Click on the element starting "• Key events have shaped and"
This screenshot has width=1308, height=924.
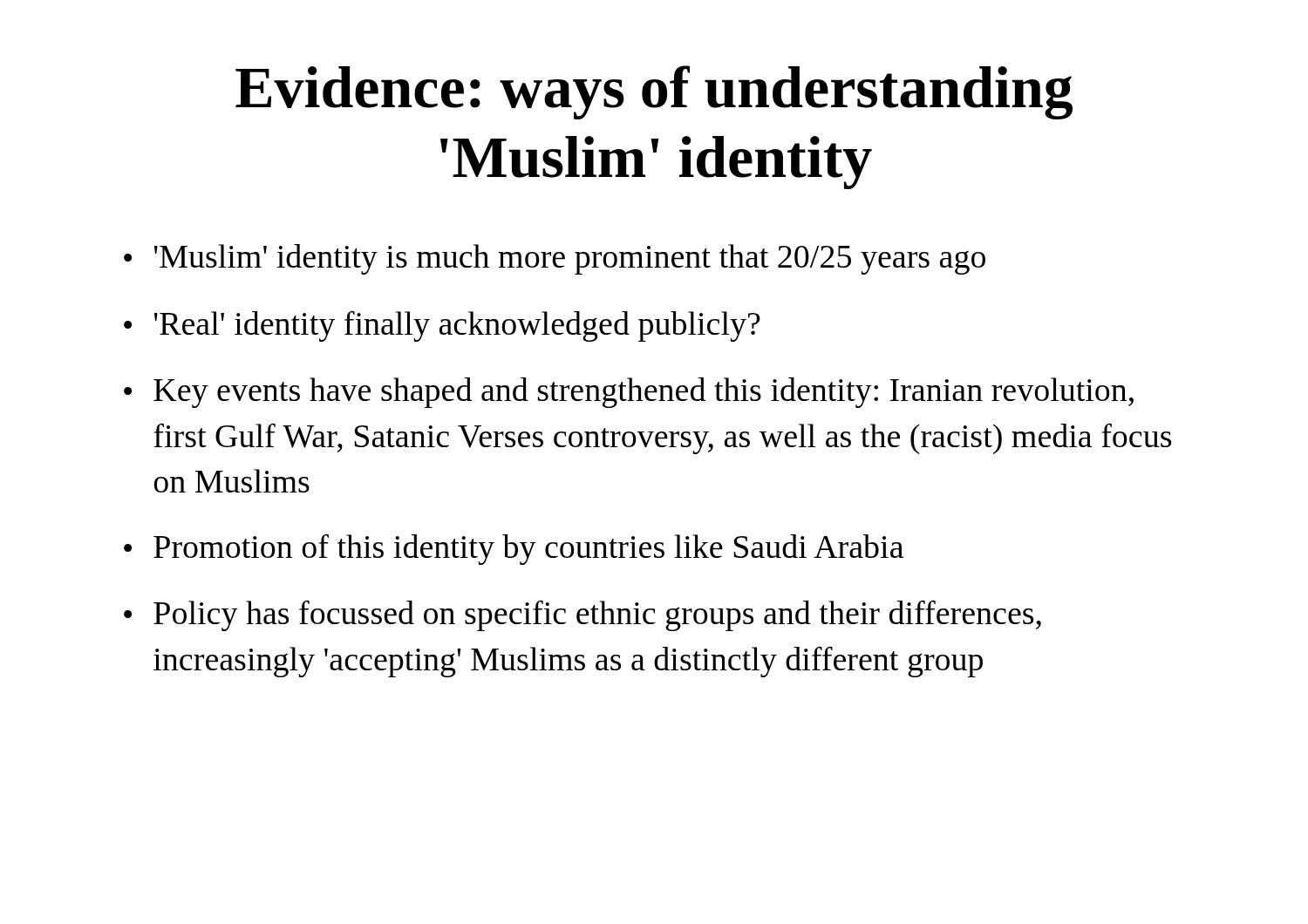tap(654, 436)
